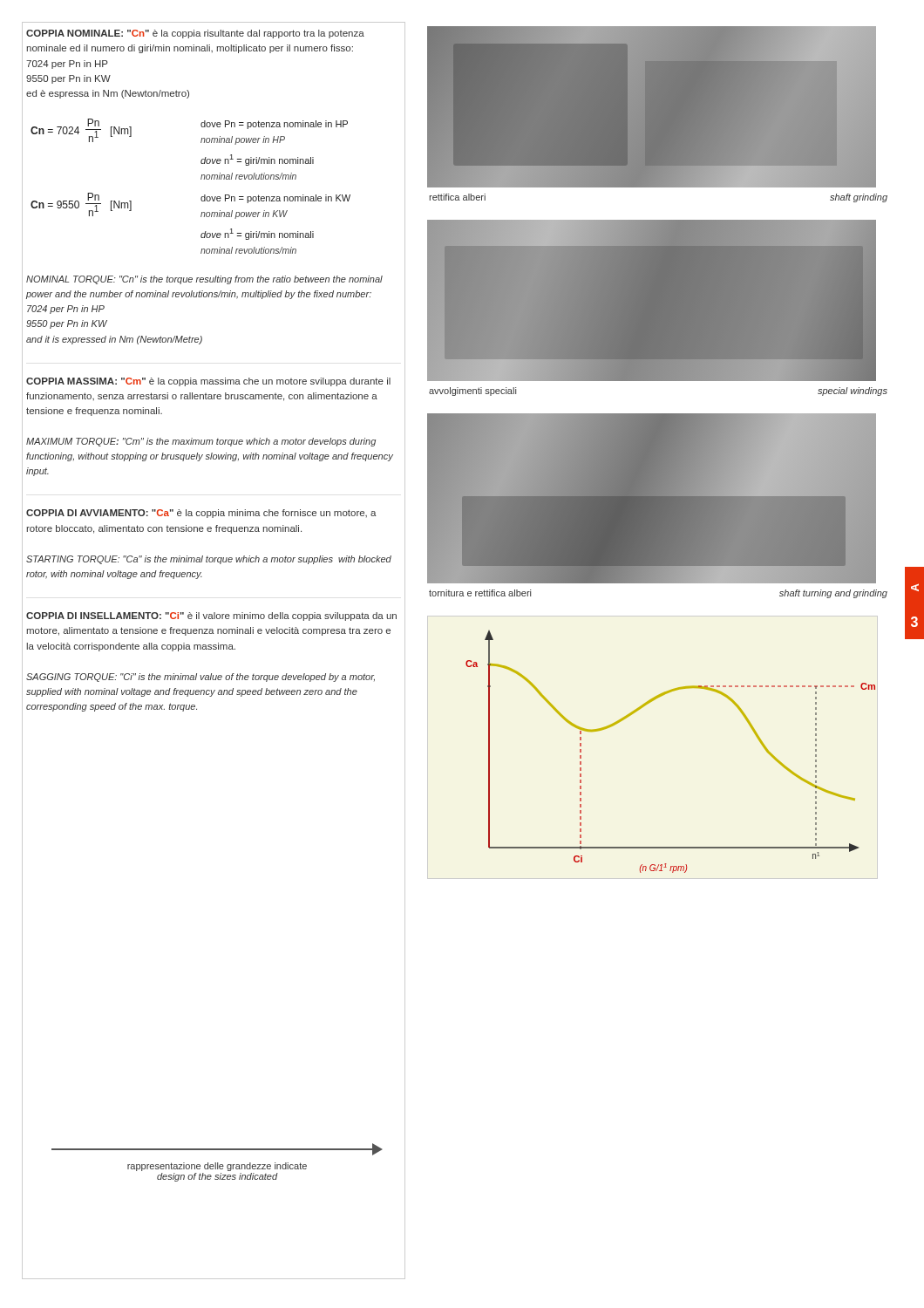This screenshot has height=1308, width=924.
Task: Select the formula that says "Cn = 7024 Pn"
Action: point(216,151)
